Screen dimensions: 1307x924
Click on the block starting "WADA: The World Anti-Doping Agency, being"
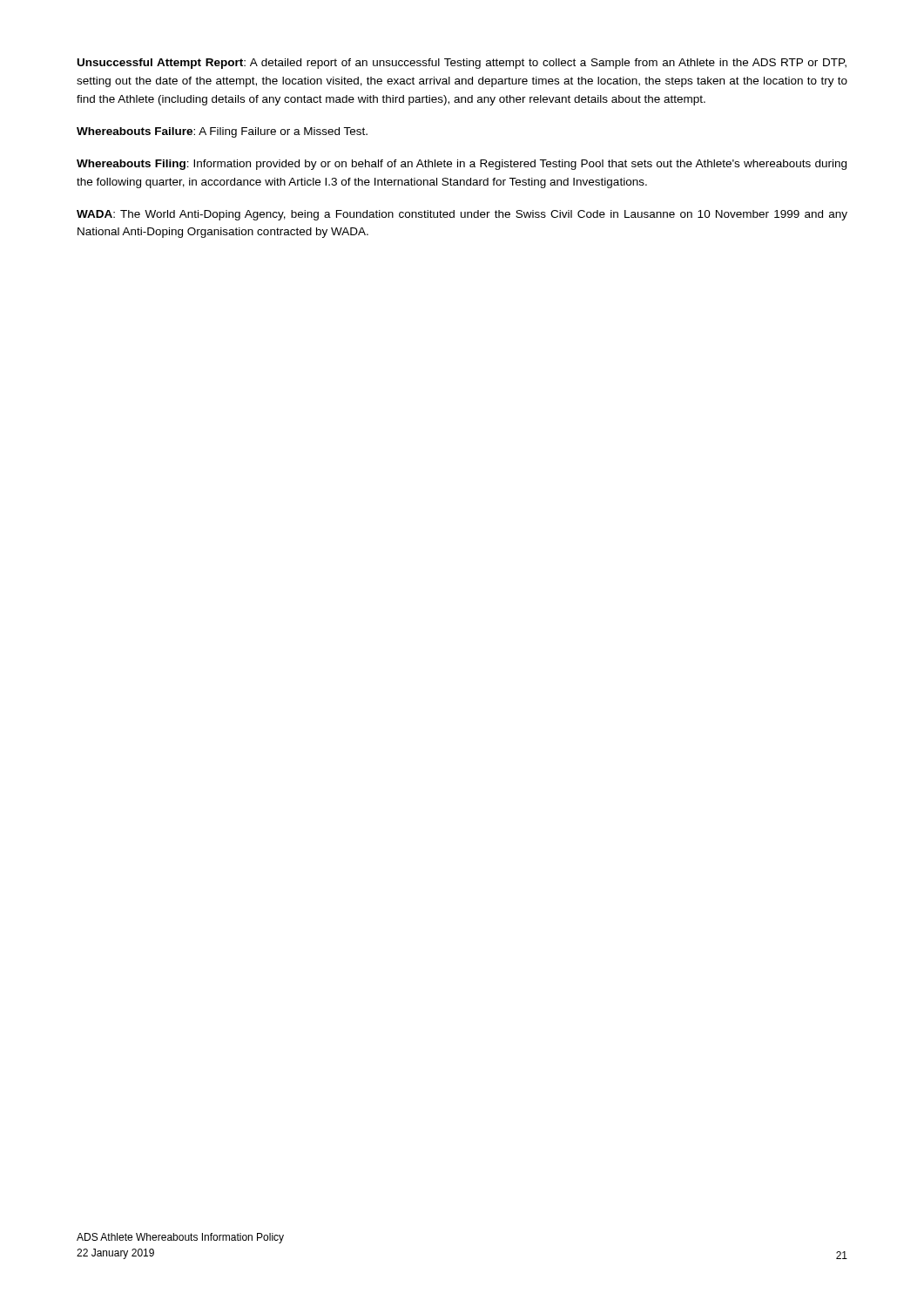pos(462,223)
